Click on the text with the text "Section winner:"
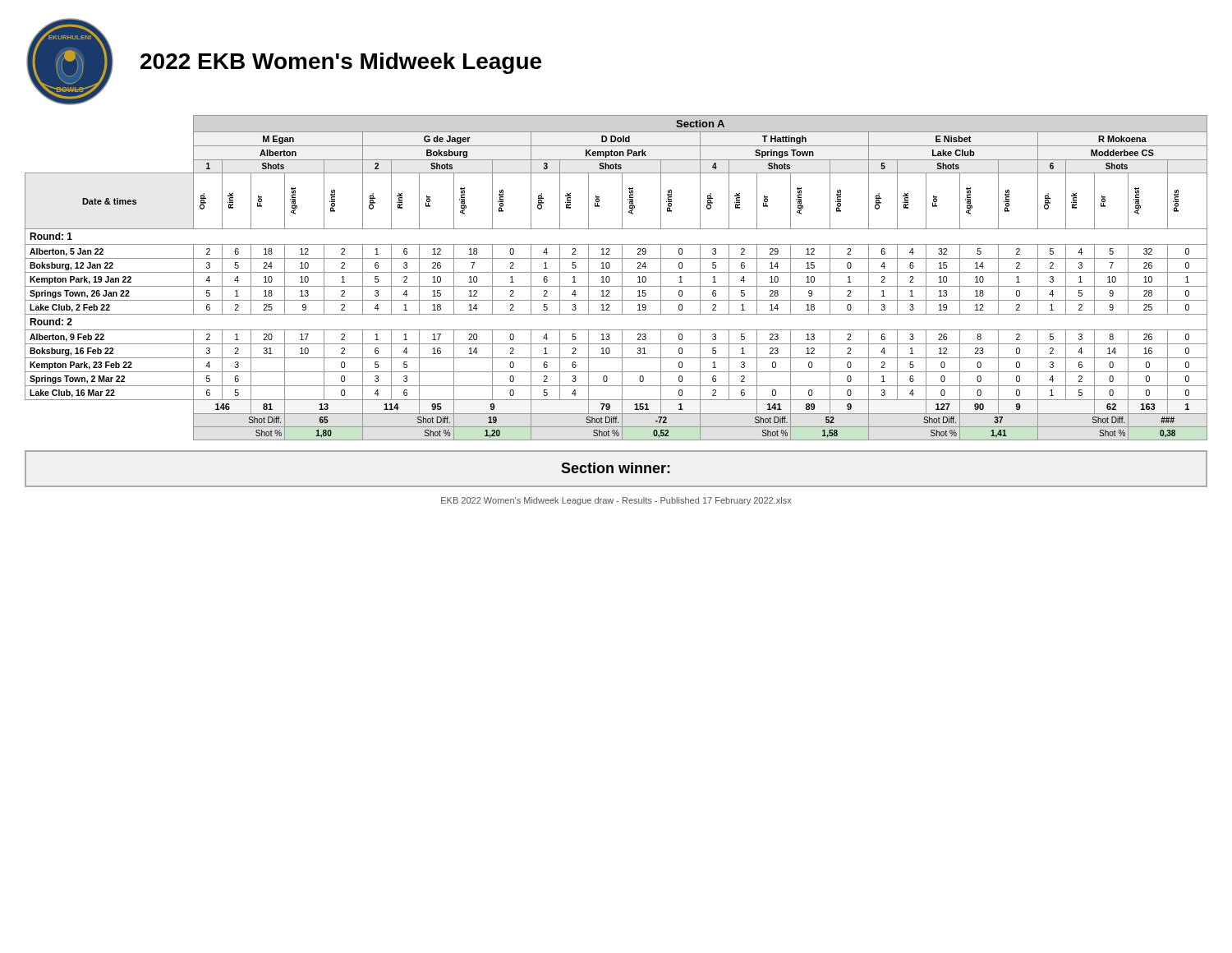Viewport: 1232px width, 953px height. (616, 468)
